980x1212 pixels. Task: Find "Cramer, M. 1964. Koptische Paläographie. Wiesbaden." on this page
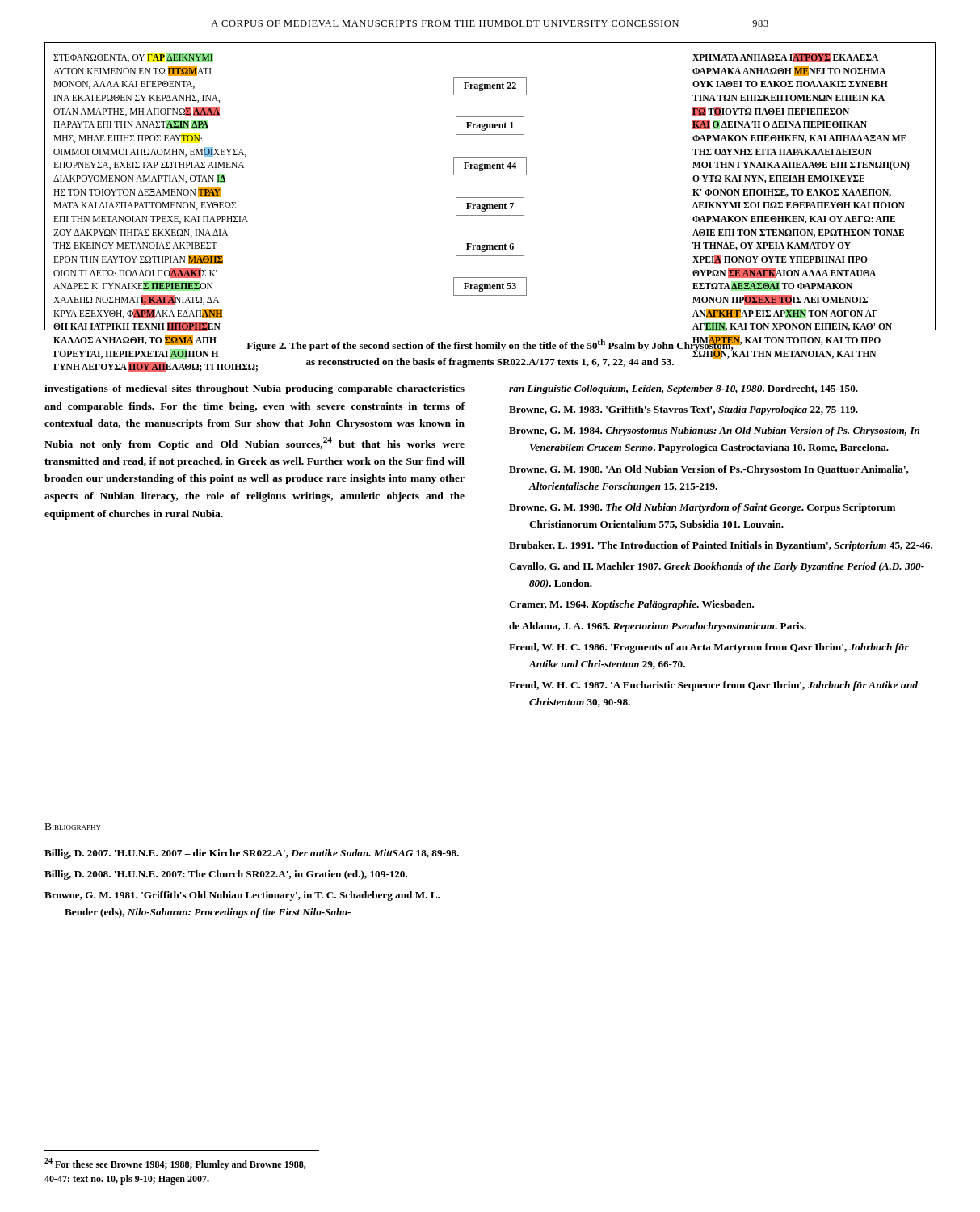coord(632,604)
